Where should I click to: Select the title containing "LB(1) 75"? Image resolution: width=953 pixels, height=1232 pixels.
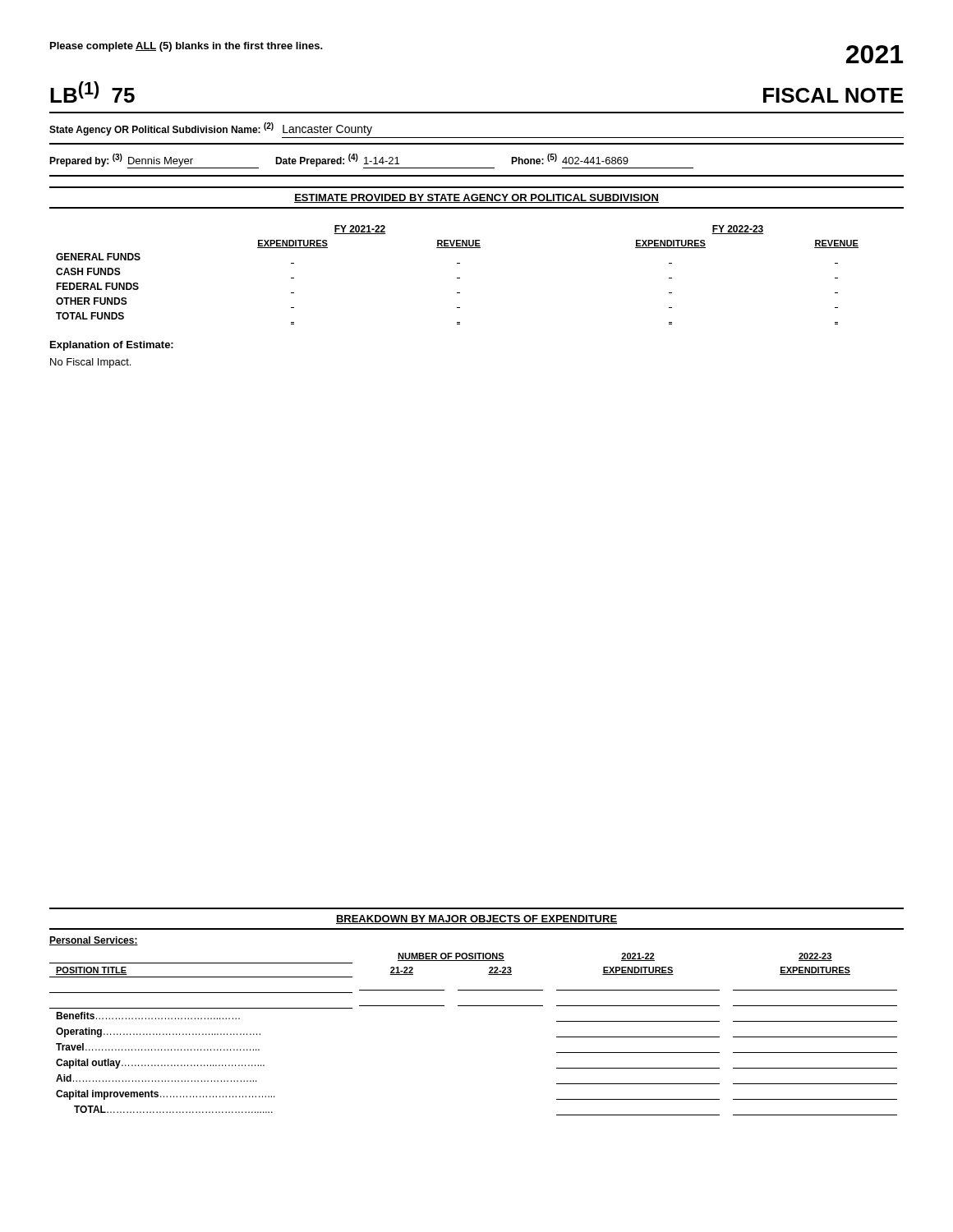pyautogui.click(x=92, y=93)
